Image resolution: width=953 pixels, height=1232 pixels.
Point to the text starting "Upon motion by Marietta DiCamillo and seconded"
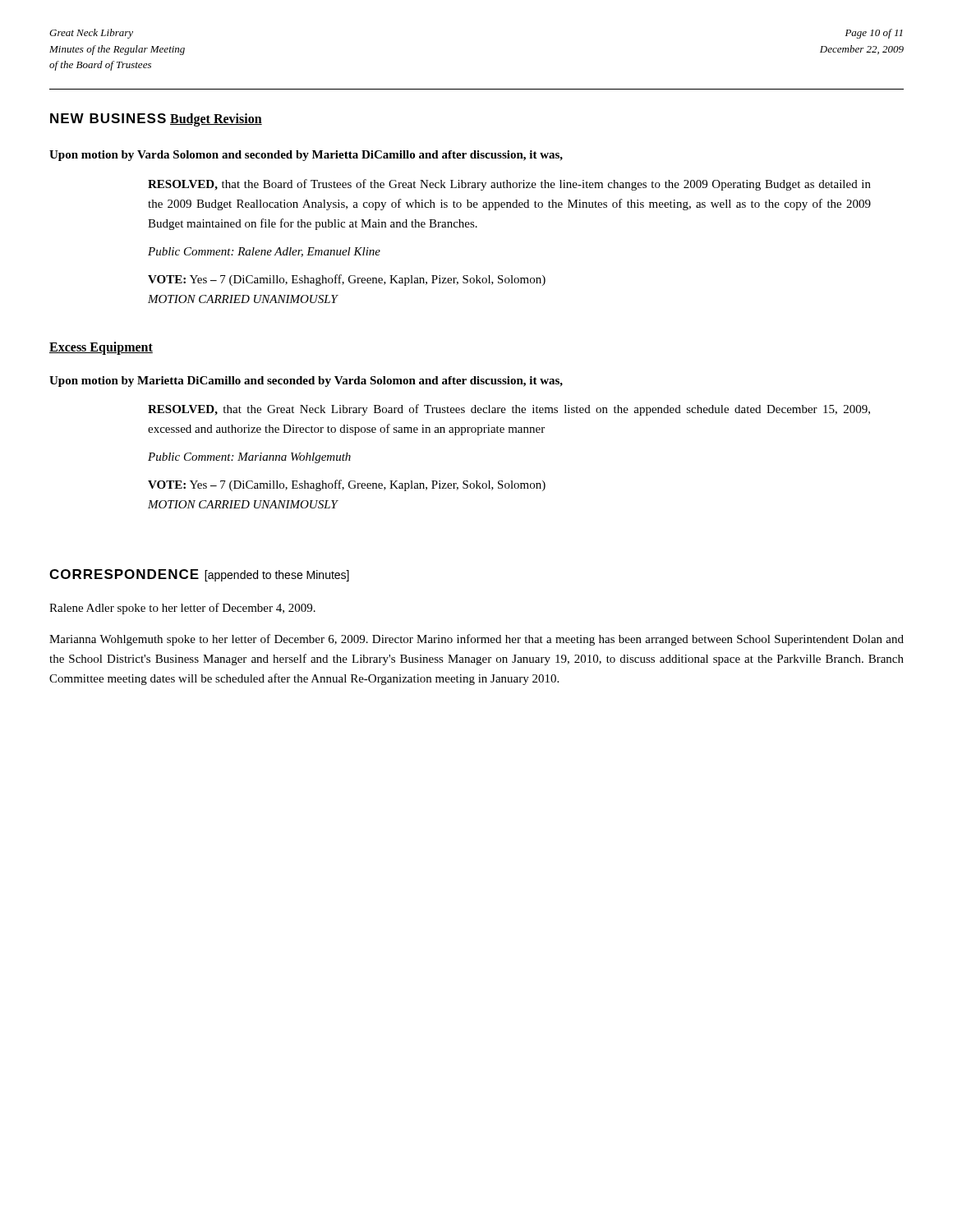(306, 380)
